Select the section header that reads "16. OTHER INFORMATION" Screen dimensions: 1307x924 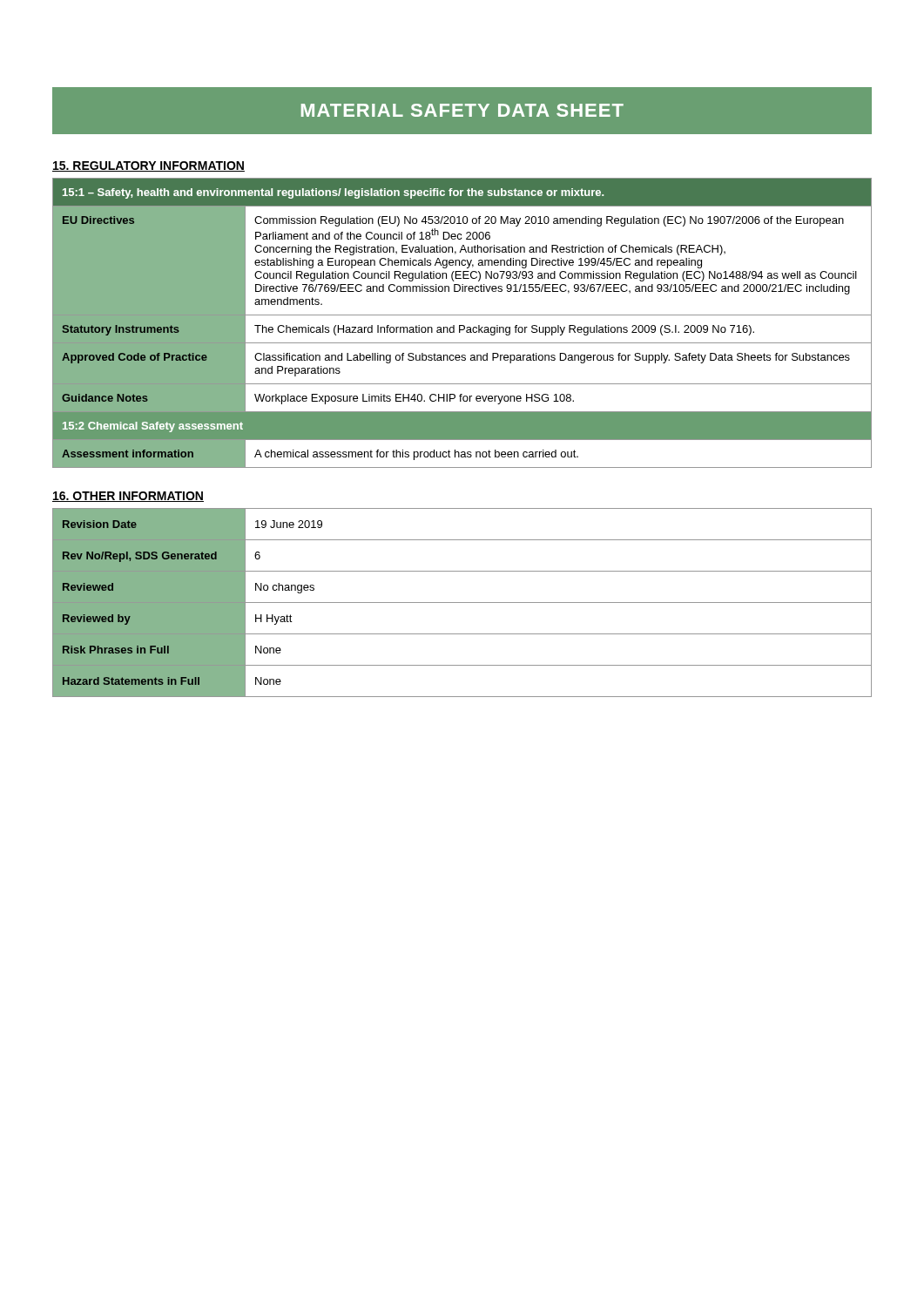click(128, 496)
